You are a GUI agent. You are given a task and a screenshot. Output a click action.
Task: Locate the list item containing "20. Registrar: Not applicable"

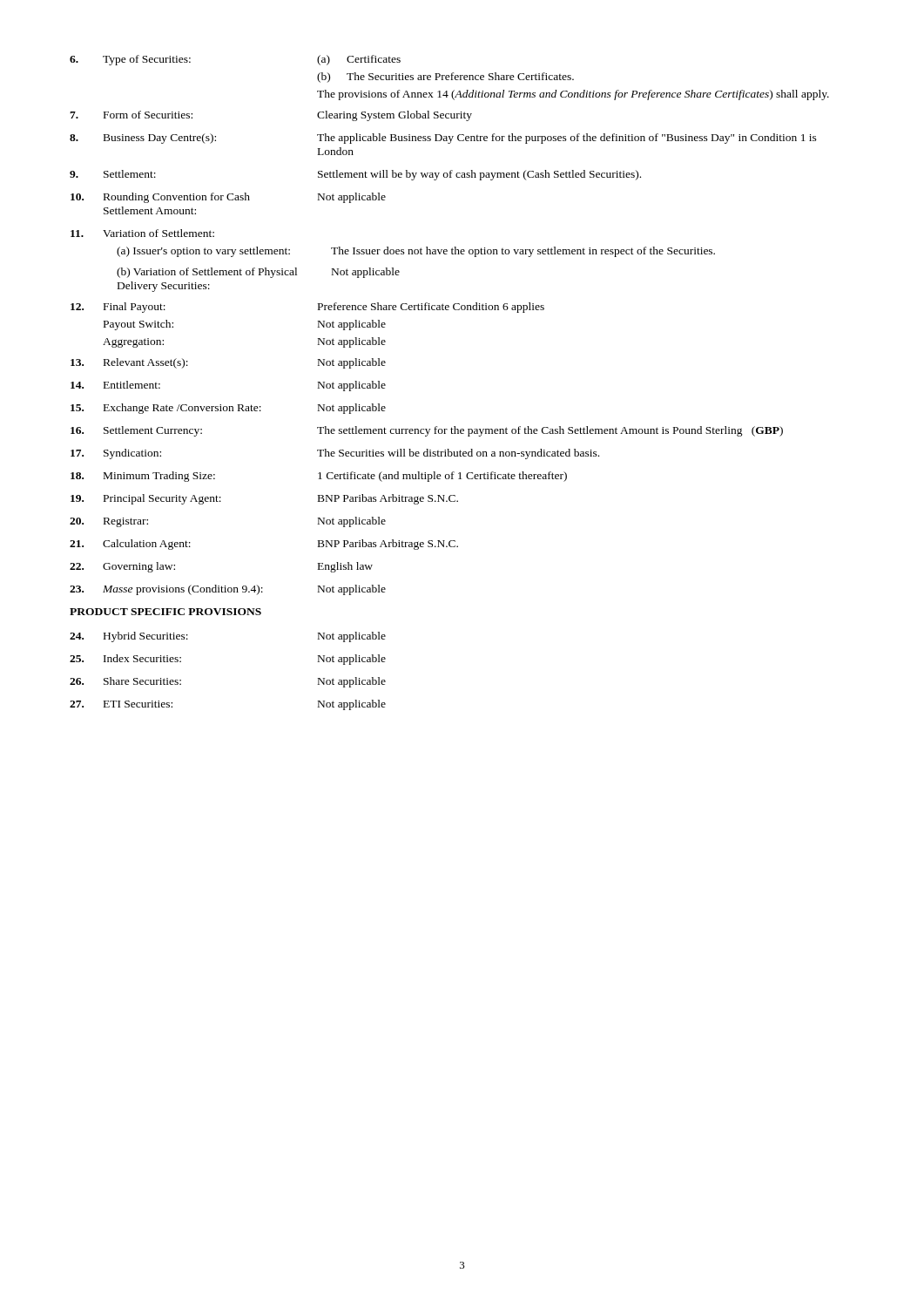(137, 522)
